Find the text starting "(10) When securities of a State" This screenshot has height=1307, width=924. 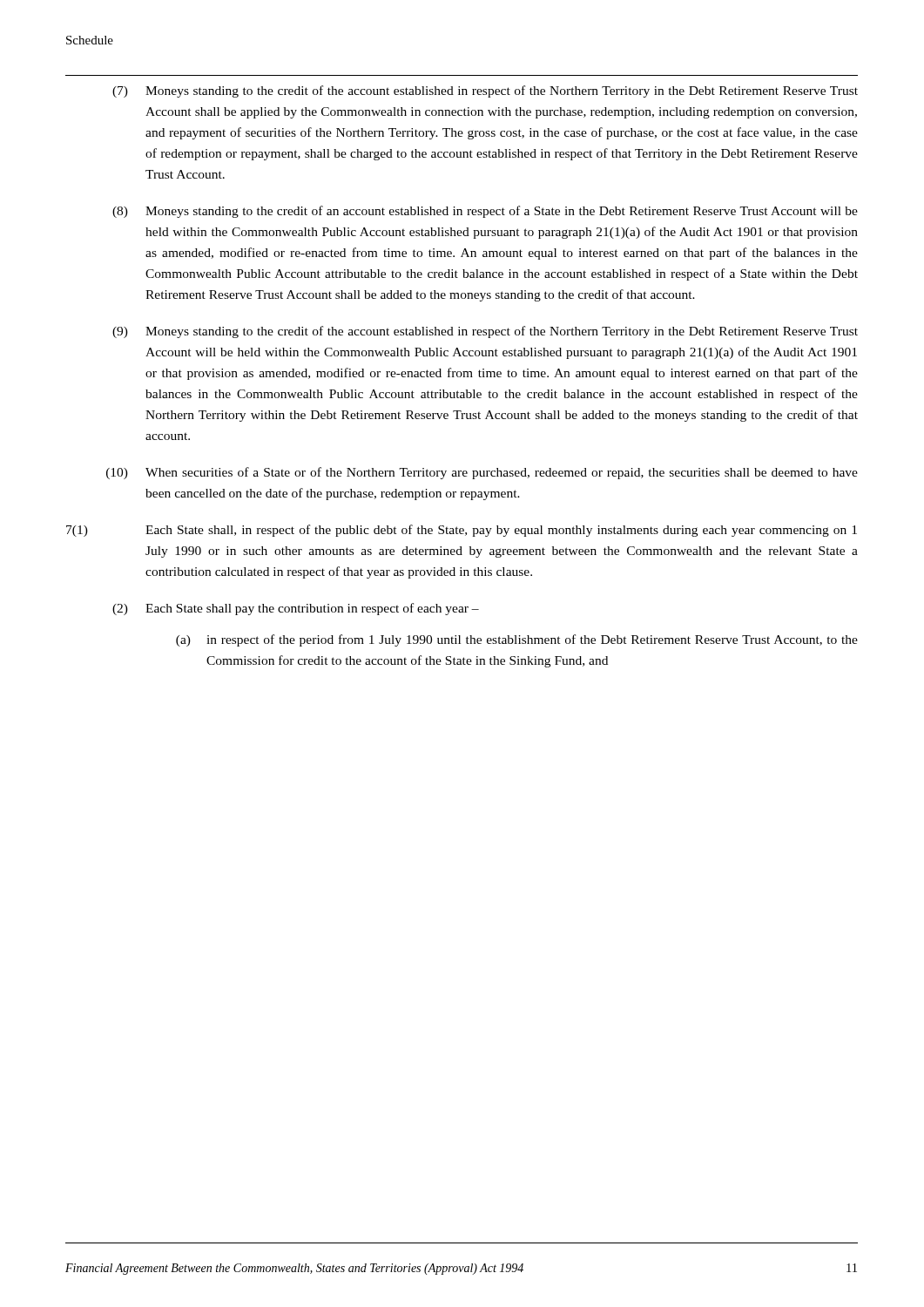[x=462, y=483]
